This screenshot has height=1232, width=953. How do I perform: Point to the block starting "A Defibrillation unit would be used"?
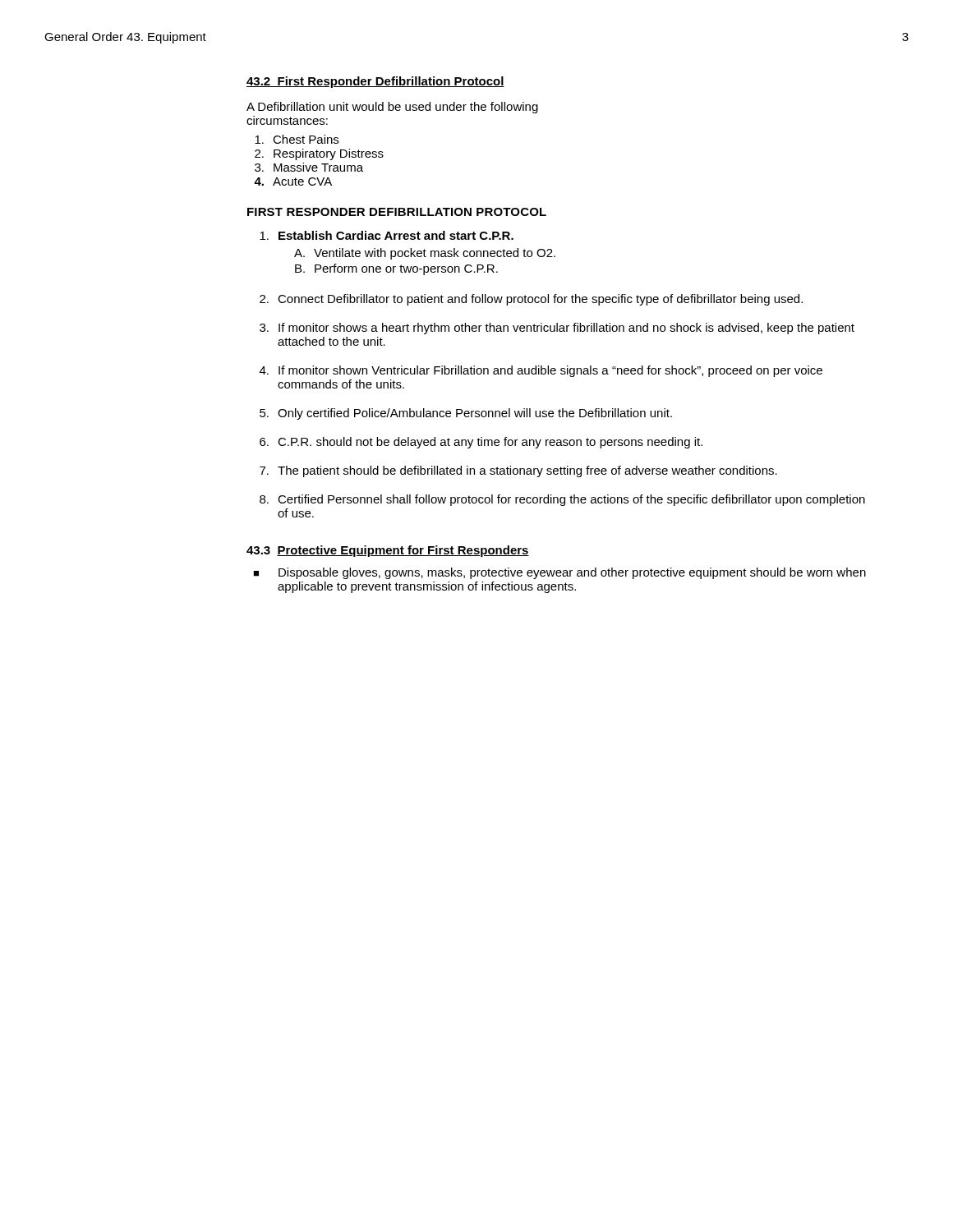pyautogui.click(x=392, y=113)
